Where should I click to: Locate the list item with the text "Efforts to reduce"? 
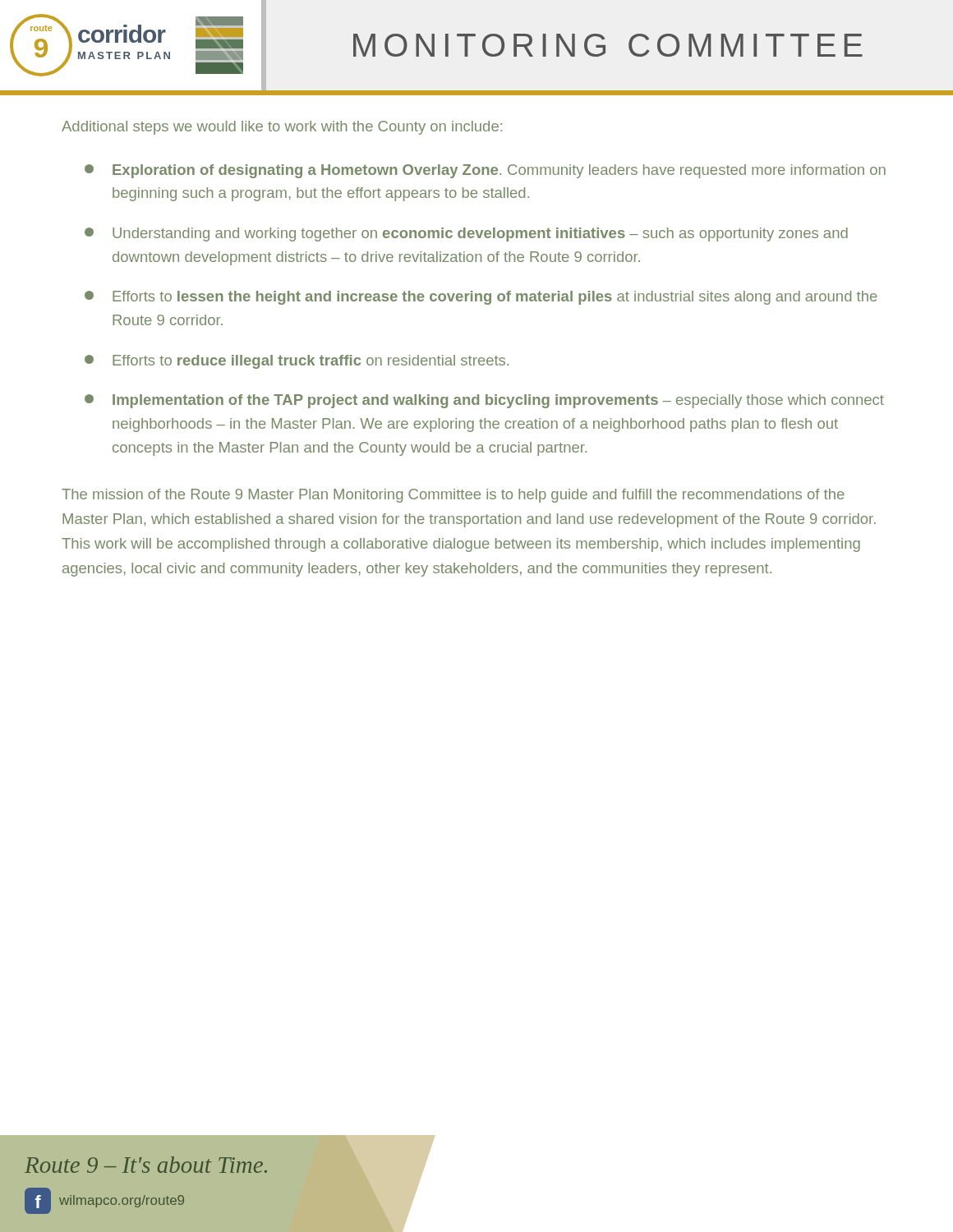coord(297,361)
